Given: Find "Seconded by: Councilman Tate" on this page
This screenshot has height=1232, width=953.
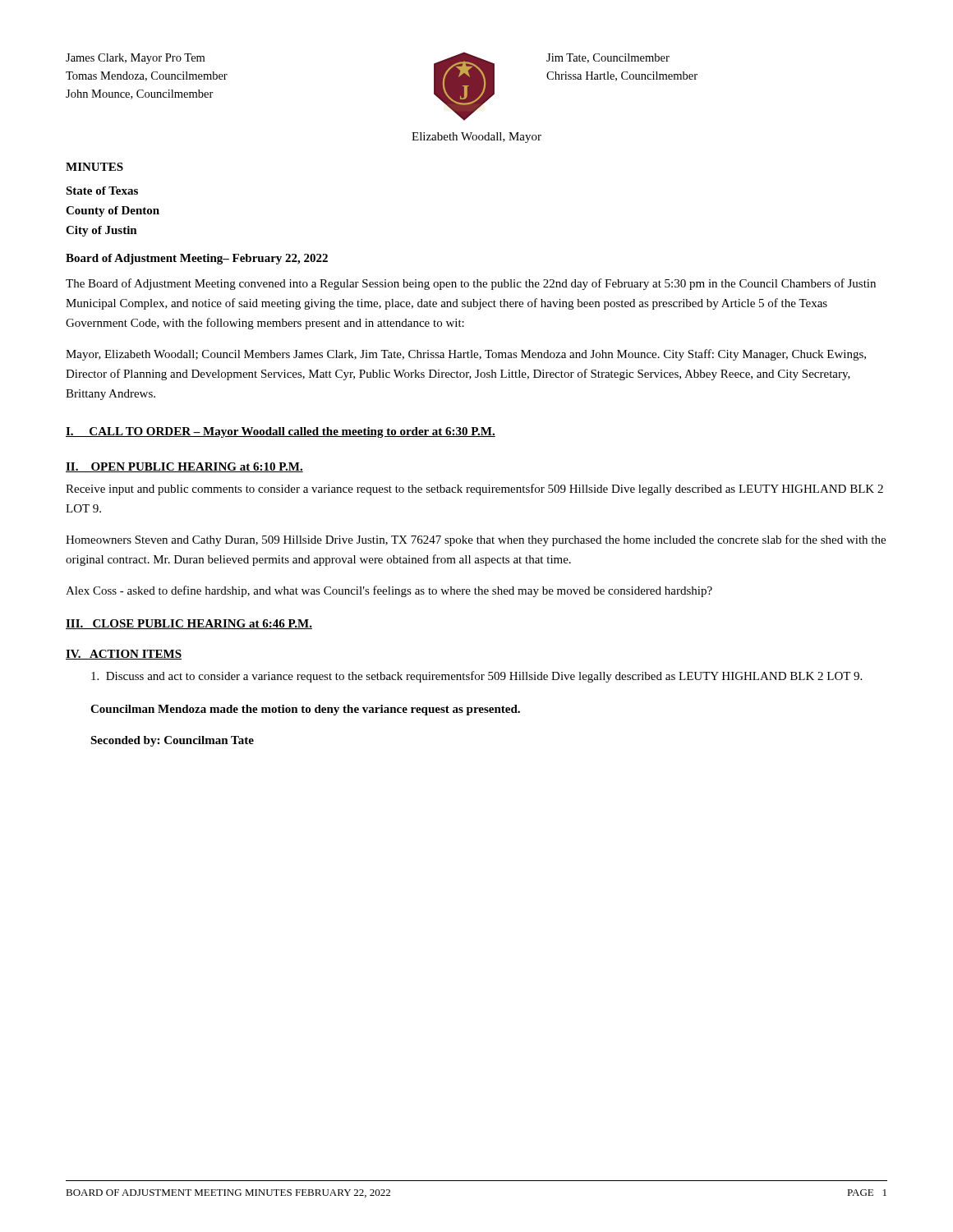Looking at the screenshot, I should [172, 740].
